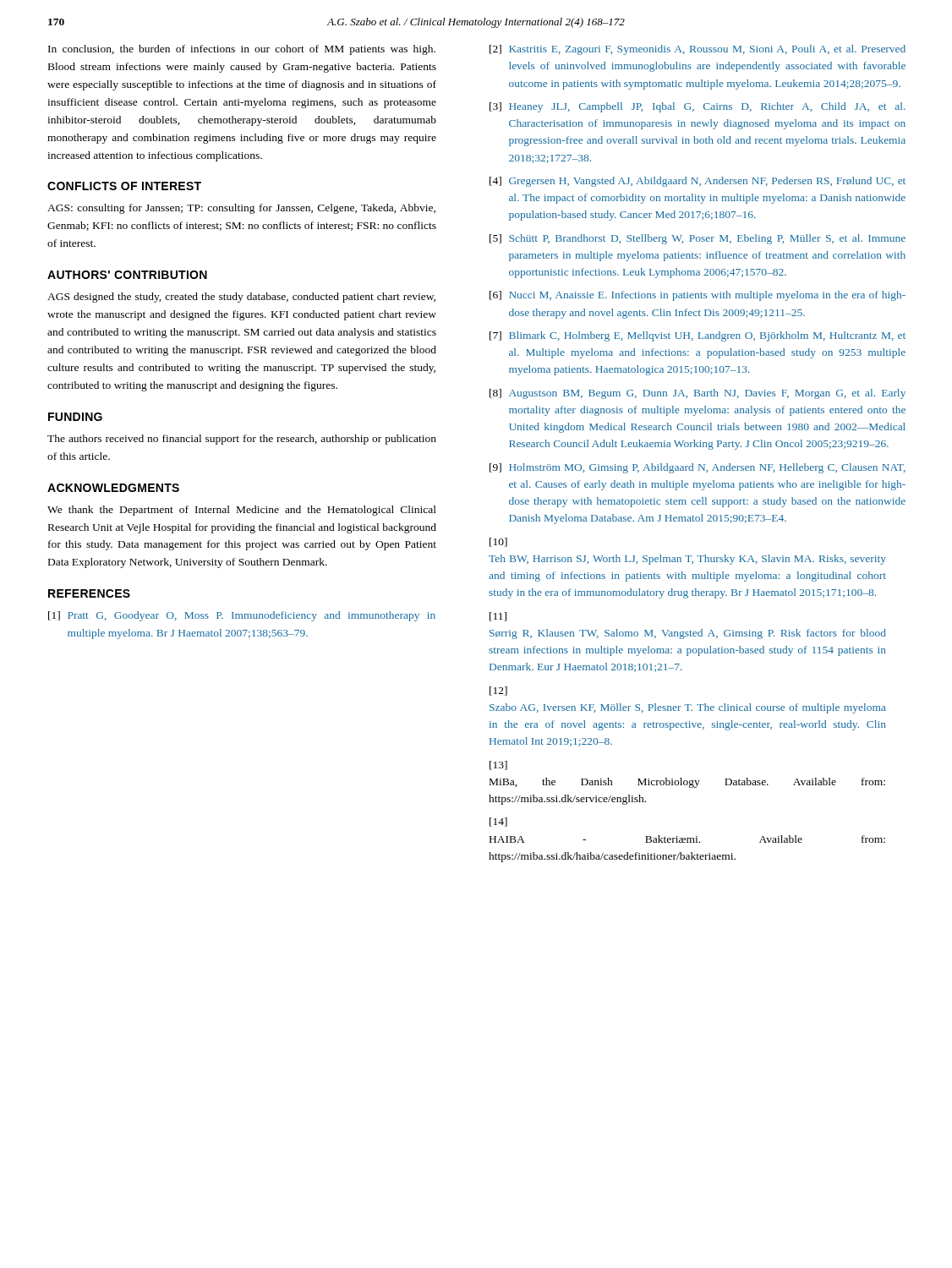Find the list item that says "[7] Blimark C, Holmberg E,"

click(x=697, y=353)
